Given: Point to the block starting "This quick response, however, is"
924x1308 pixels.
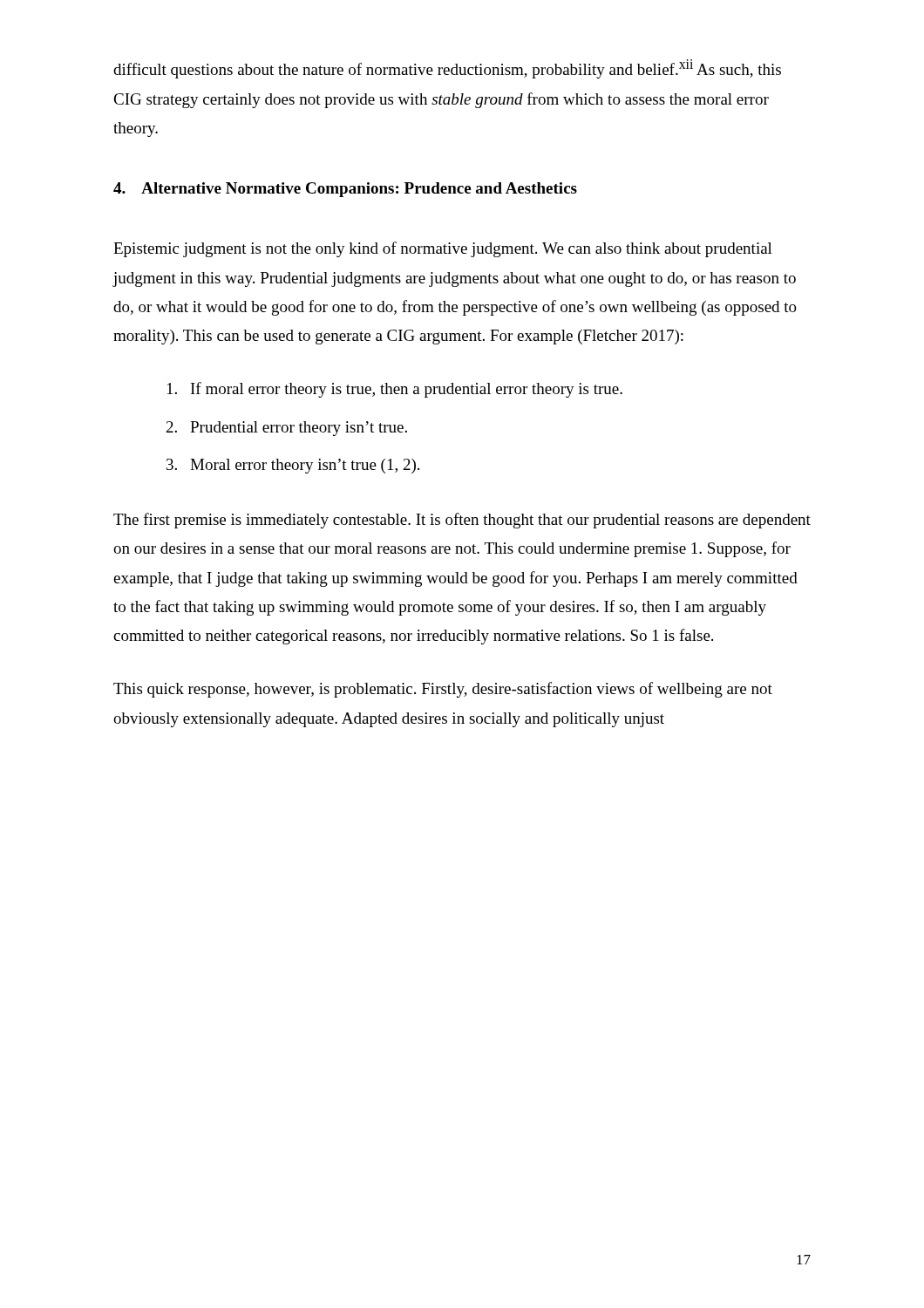Looking at the screenshot, I should coord(462,703).
